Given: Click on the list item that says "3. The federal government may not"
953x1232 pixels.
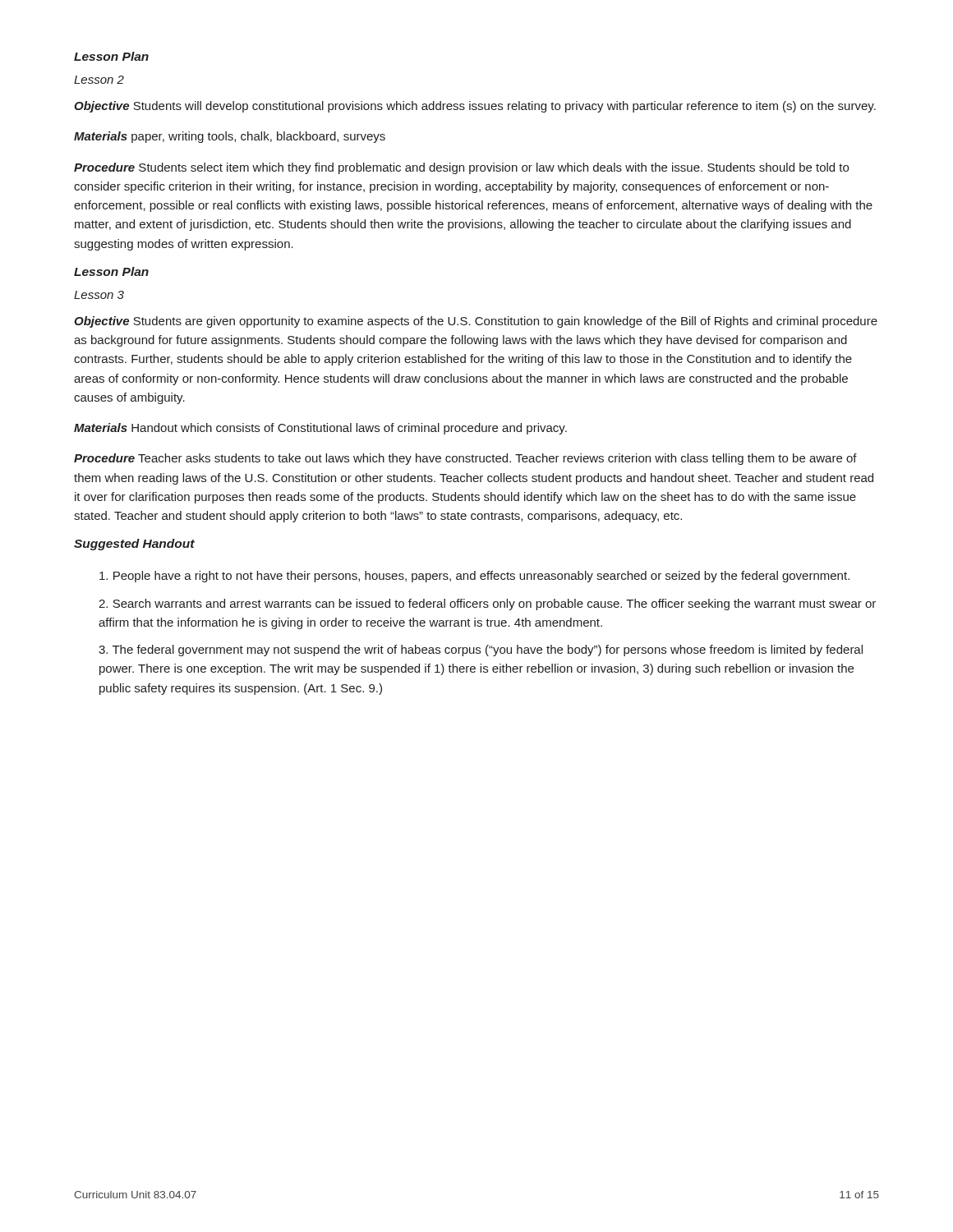Looking at the screenshot, I should tap(481, 668).
